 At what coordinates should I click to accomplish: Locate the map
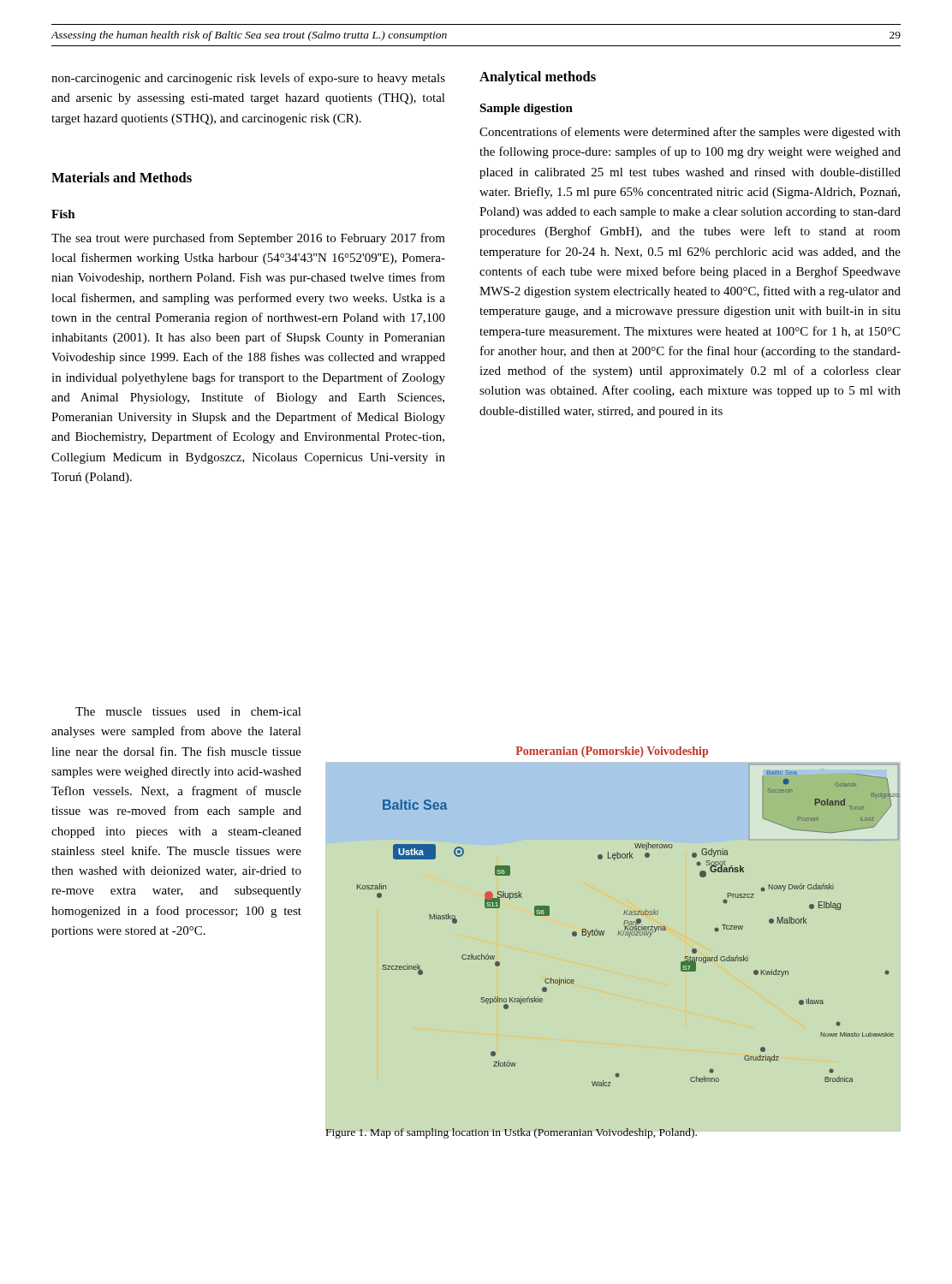(x=612, y=938)
